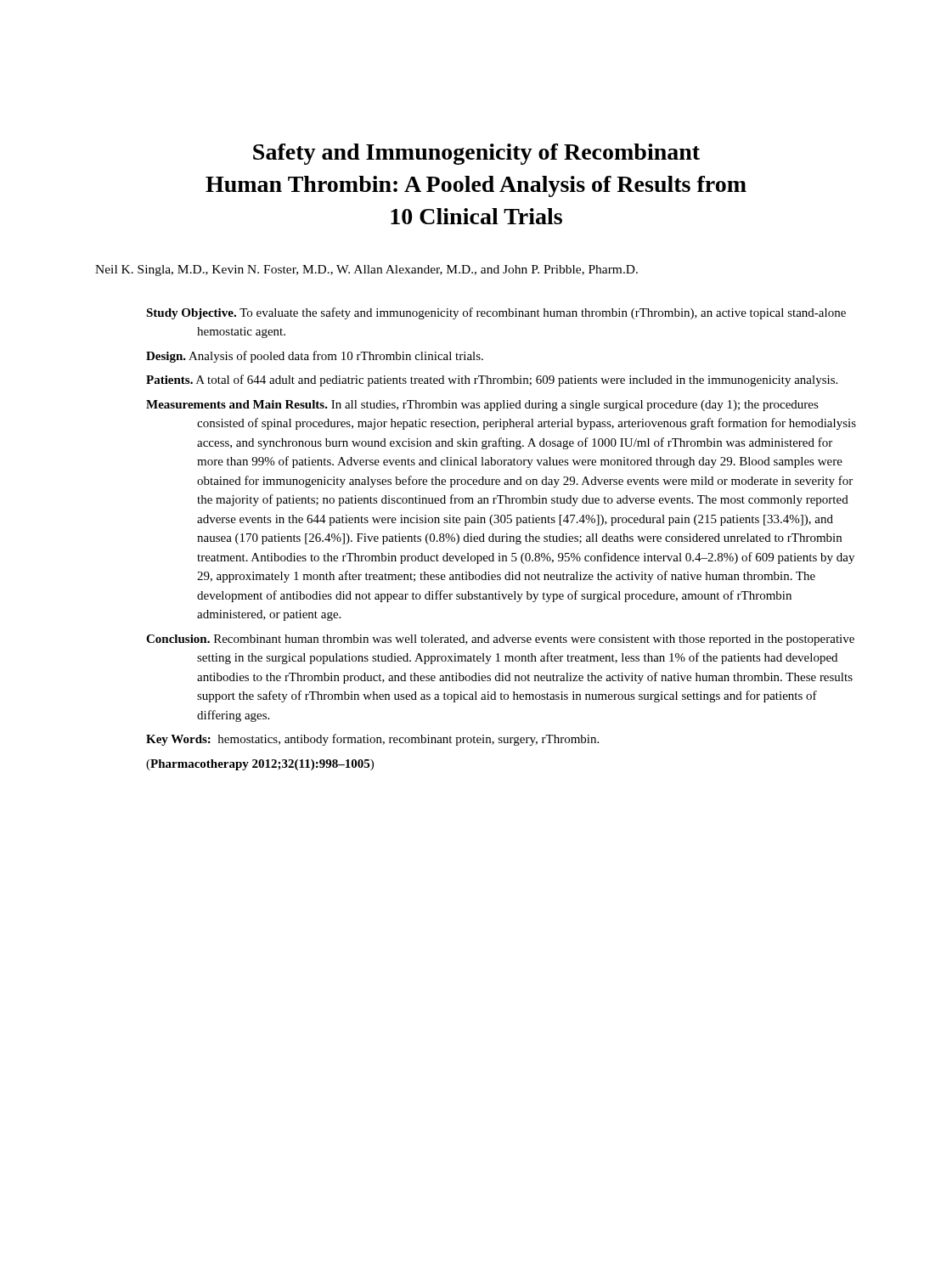This screenshot has width=952, height=1274.
Task: Click where it says "(Pharmacotherapy 2012;32(11):998–1005)"
Action: click(260, 765)
